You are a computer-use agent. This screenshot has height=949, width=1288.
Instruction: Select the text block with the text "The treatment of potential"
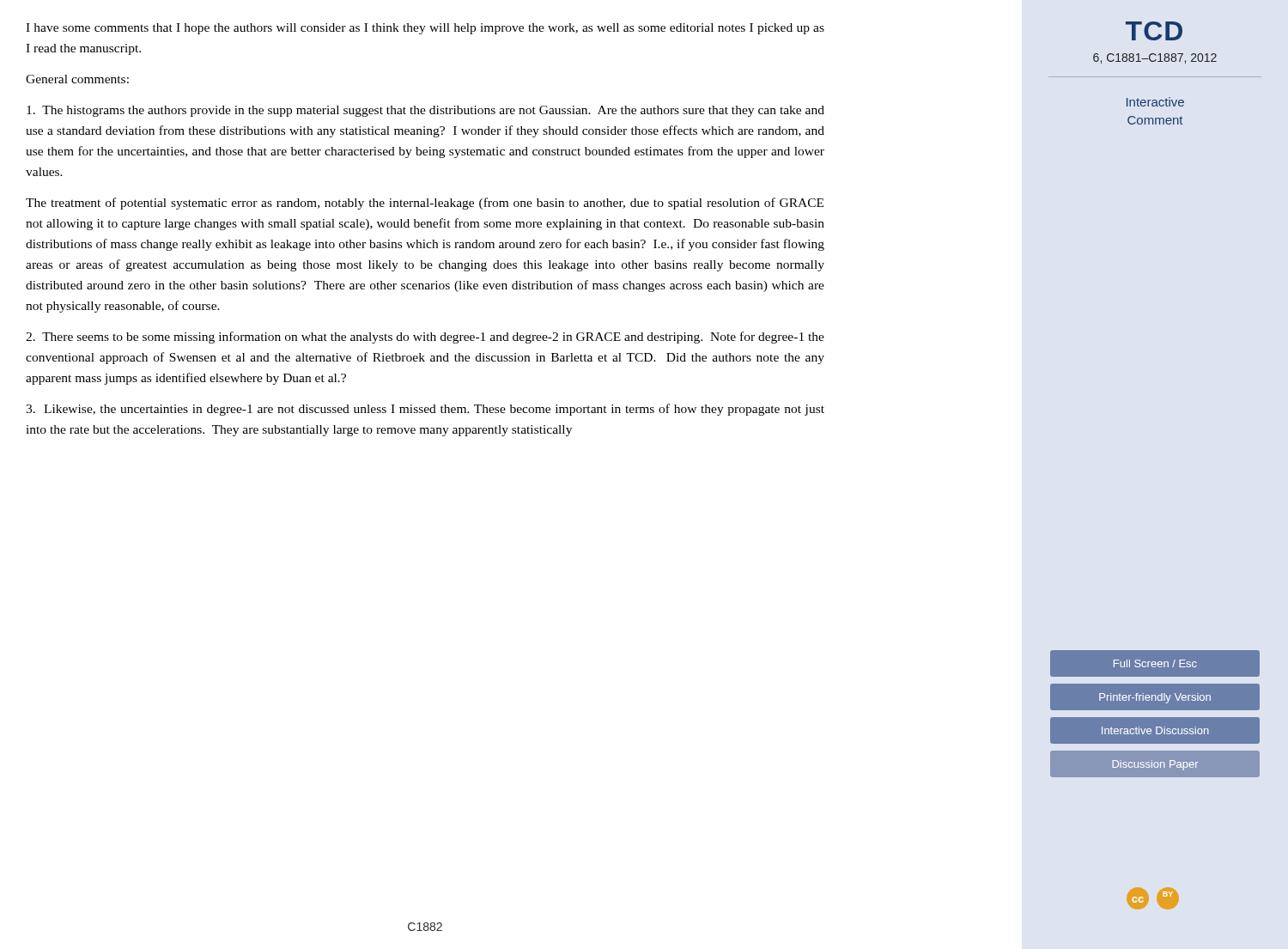[425, 254]
